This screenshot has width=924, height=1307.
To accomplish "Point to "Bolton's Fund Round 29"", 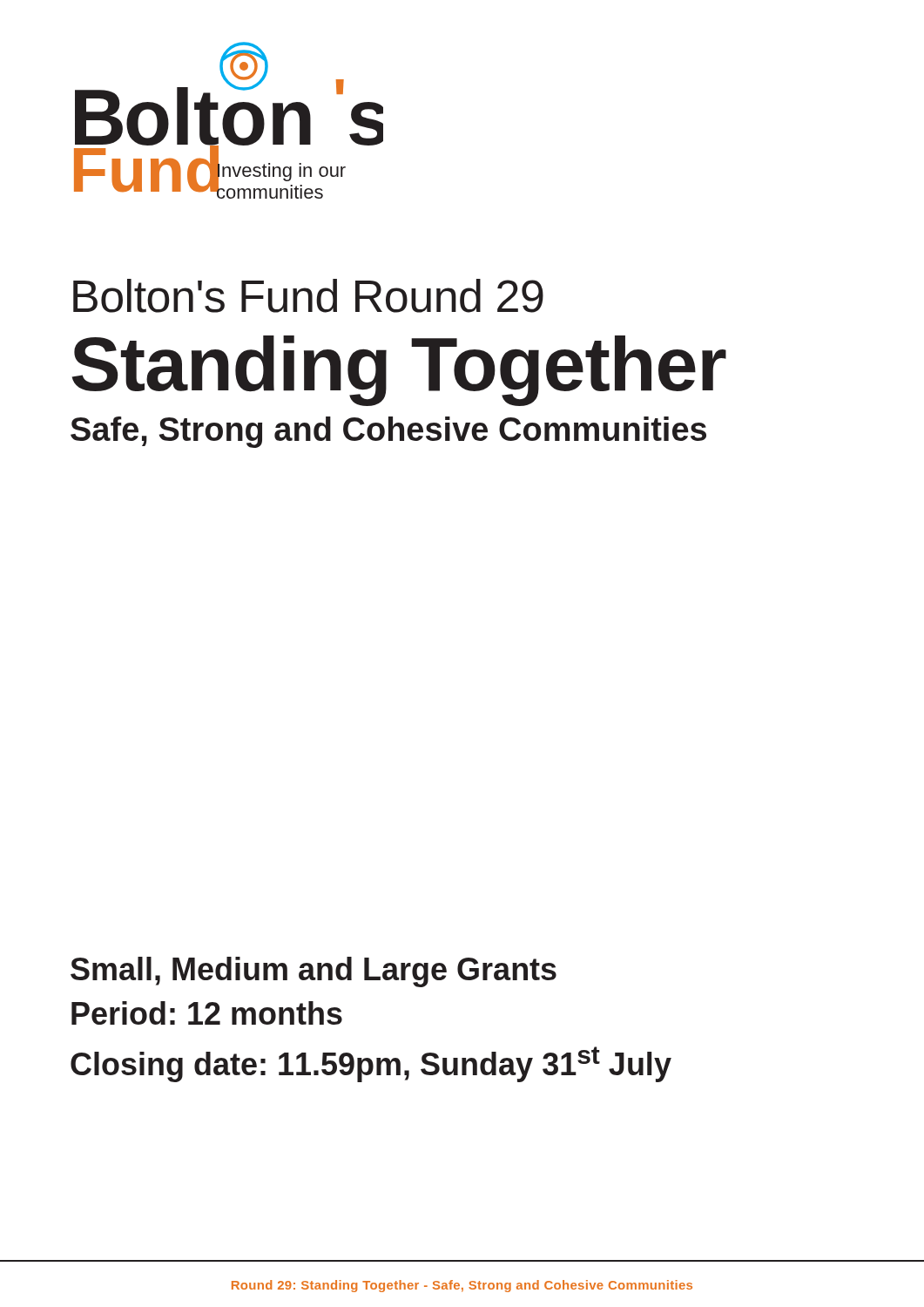I will tap(307, 296).
